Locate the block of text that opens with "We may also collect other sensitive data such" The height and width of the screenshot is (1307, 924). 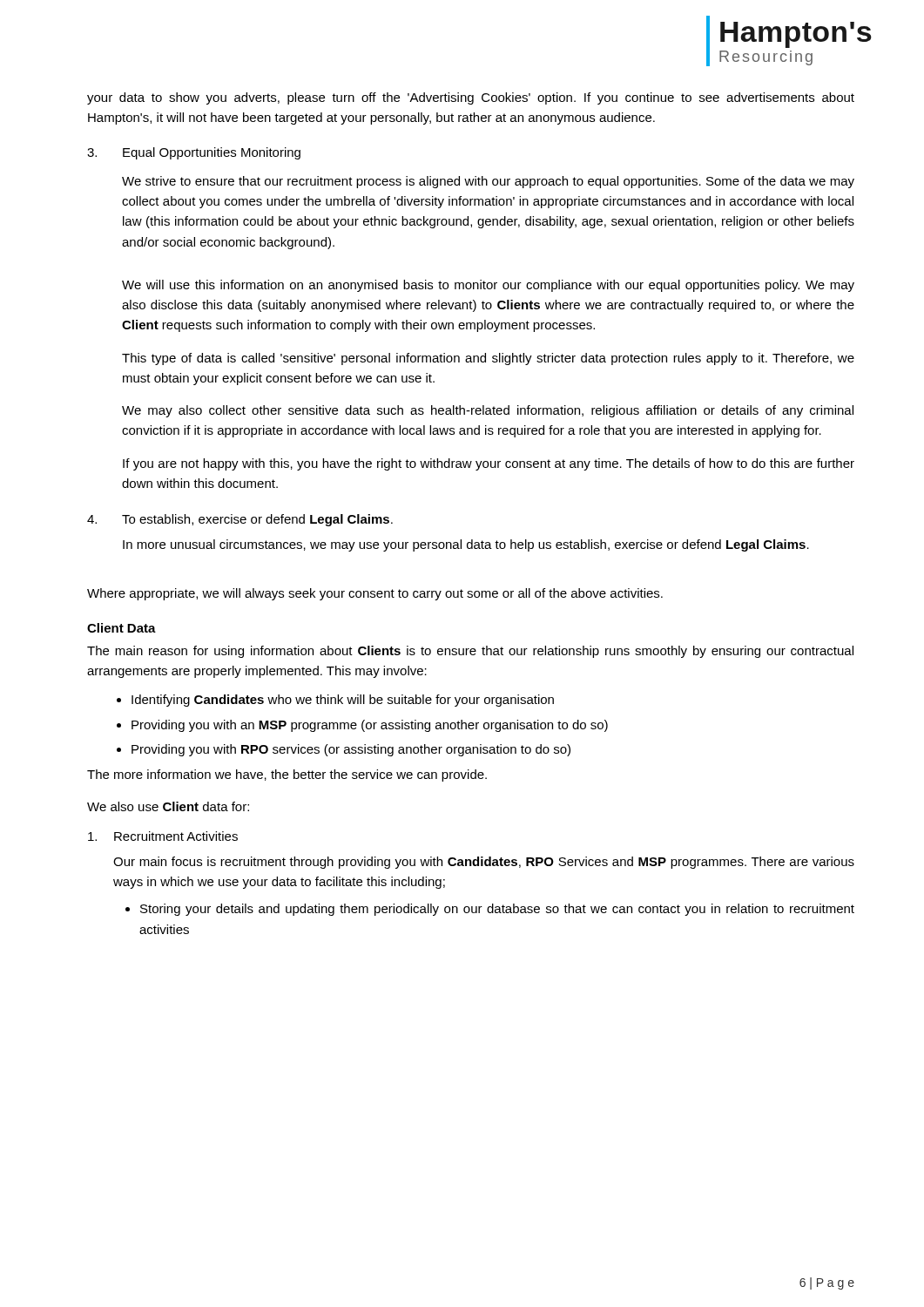[488, 420]
